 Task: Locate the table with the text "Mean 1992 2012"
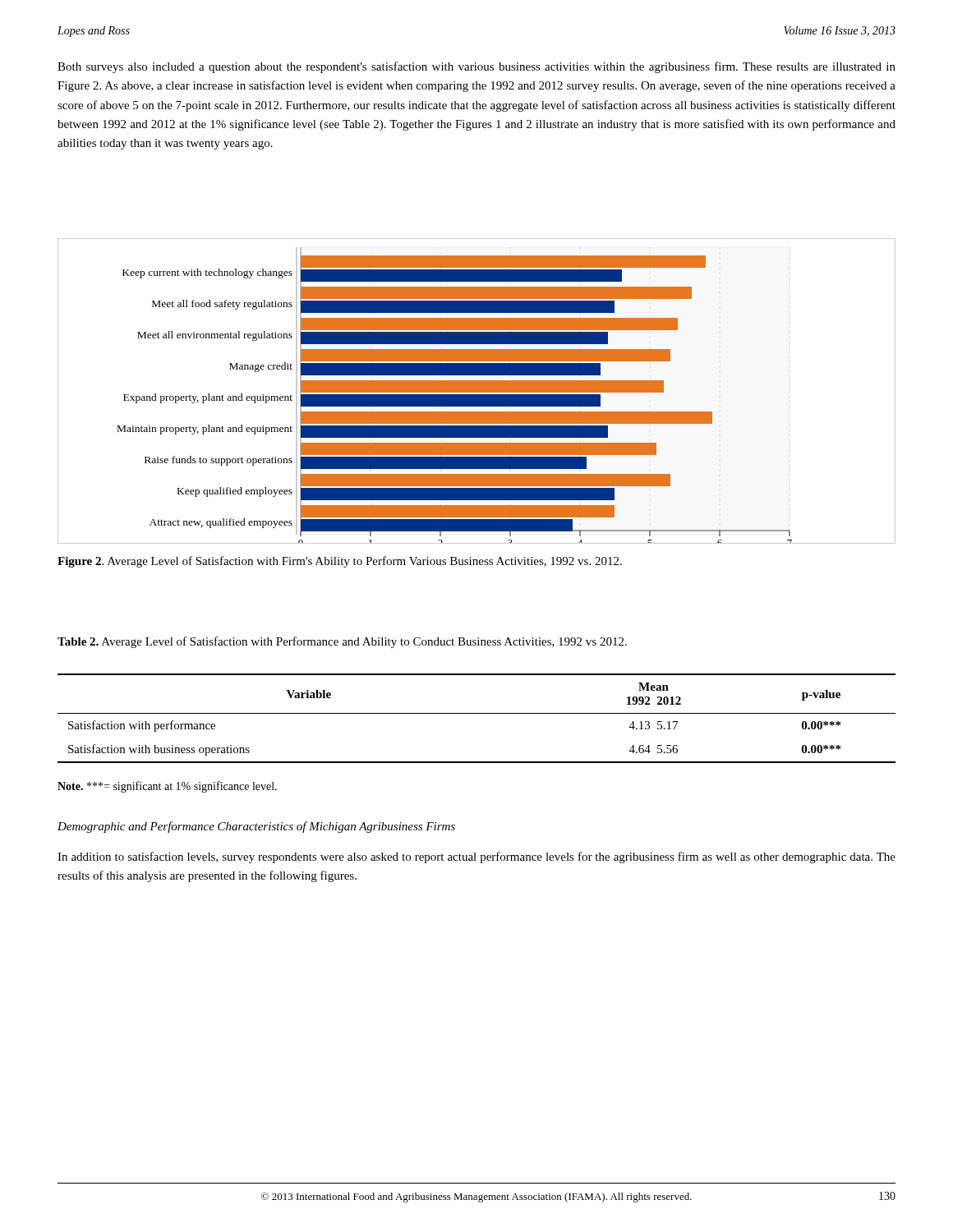pyautogui.click(x=476, y=718)
